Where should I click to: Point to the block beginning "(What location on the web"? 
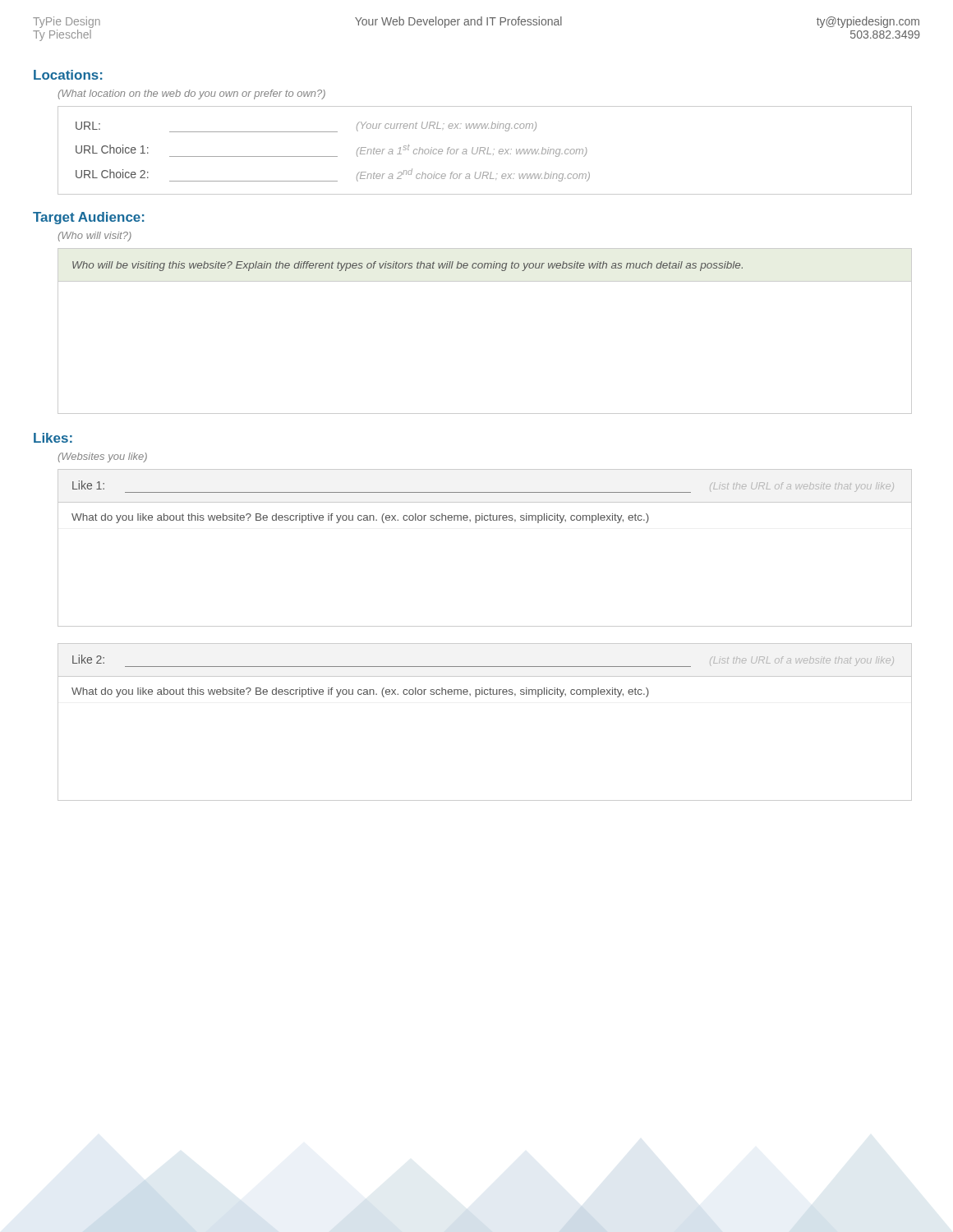[192, 93]
